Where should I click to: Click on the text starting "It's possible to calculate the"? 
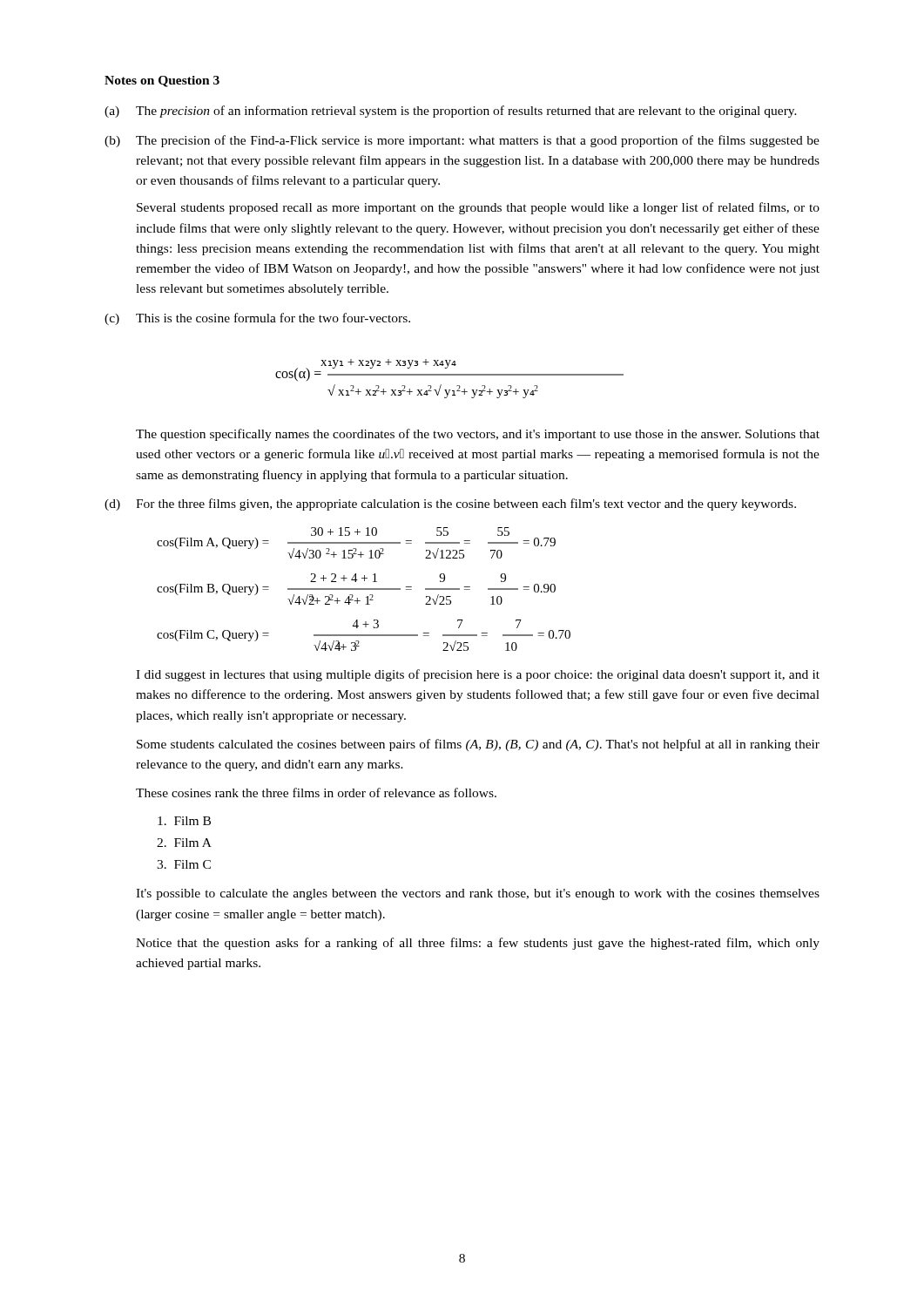click(478, 903)
